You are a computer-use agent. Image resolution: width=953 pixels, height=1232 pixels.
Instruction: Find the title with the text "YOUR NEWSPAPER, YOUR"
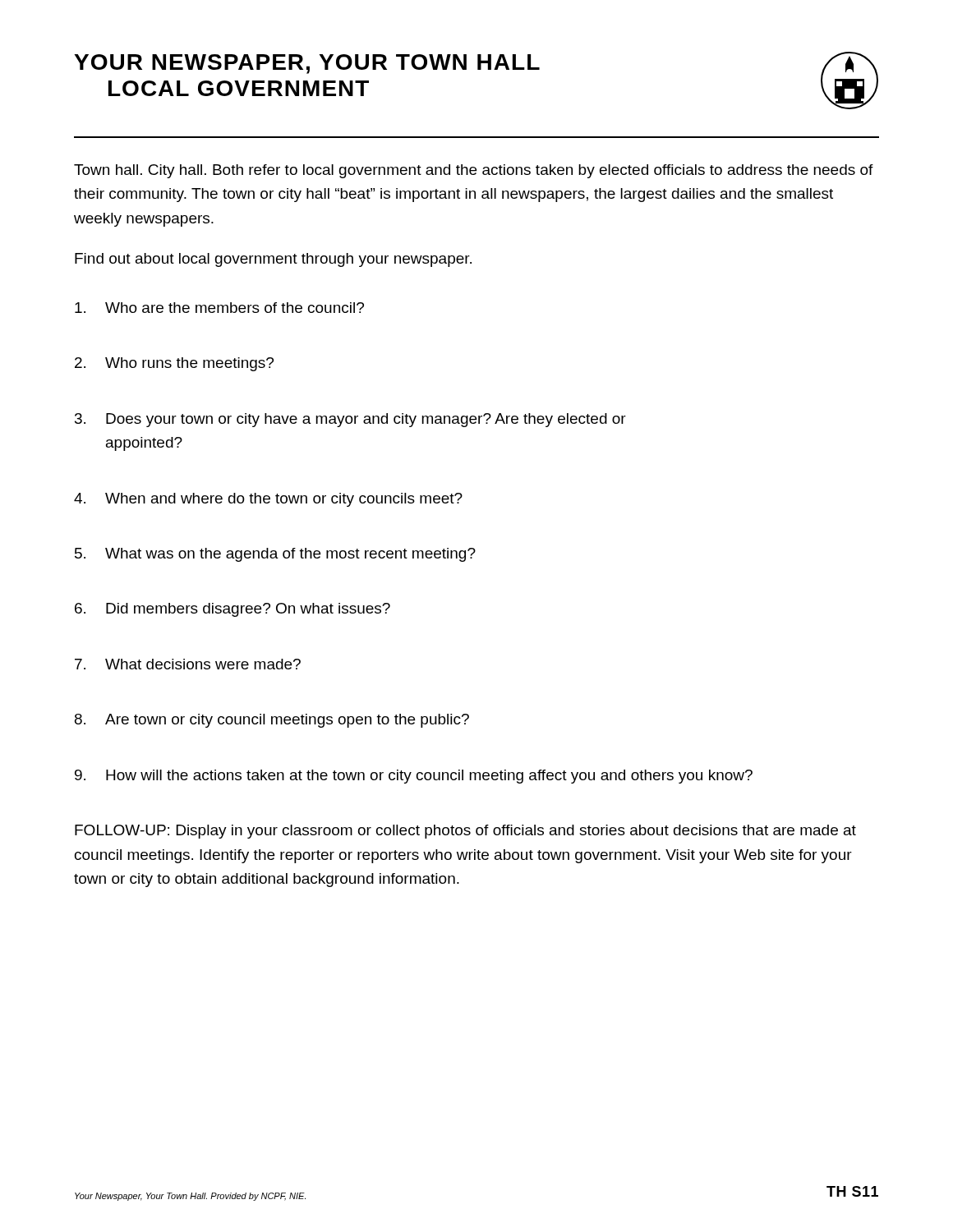tap(307, 76)
